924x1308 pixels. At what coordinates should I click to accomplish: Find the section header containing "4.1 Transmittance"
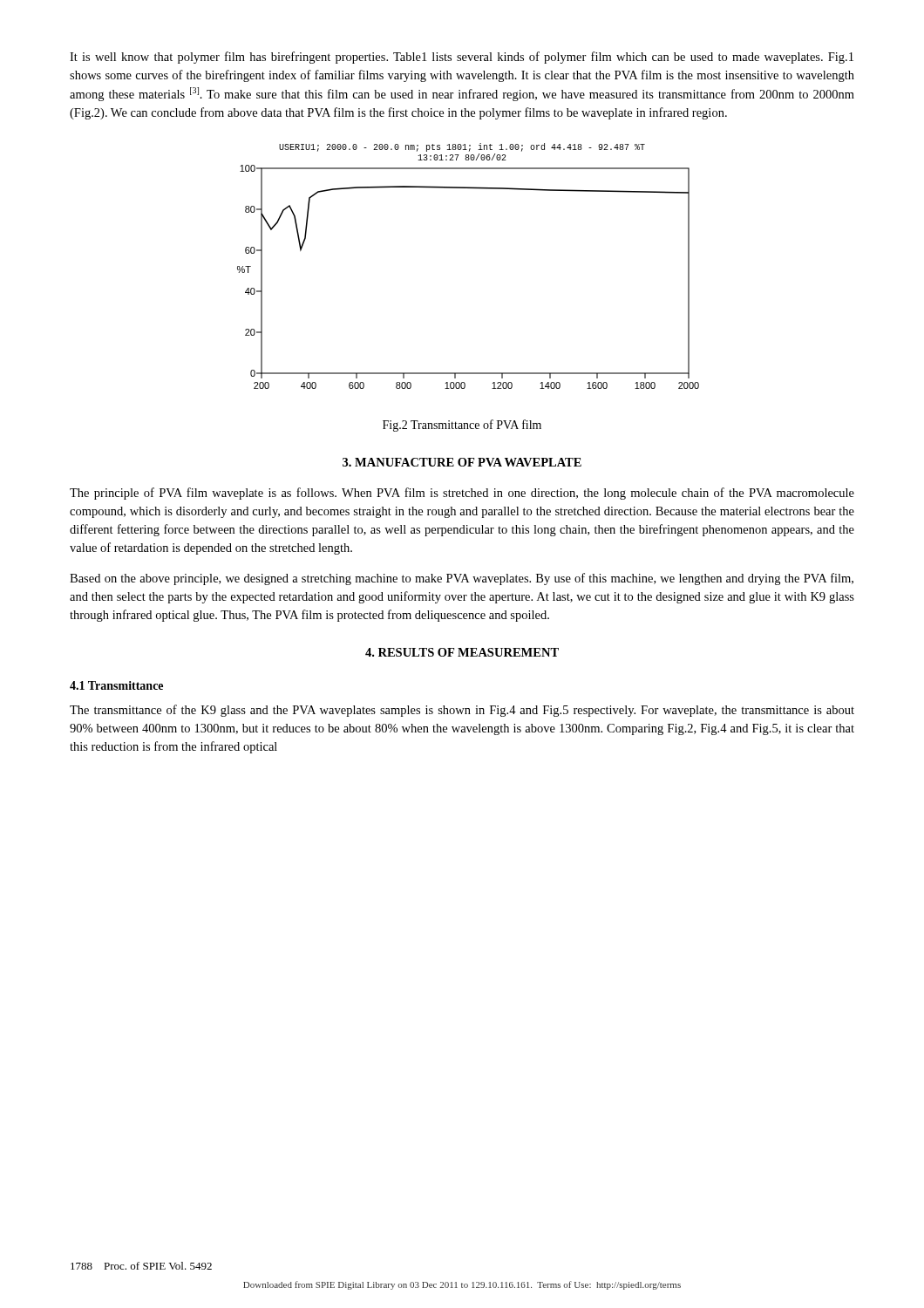pos(117,686)
